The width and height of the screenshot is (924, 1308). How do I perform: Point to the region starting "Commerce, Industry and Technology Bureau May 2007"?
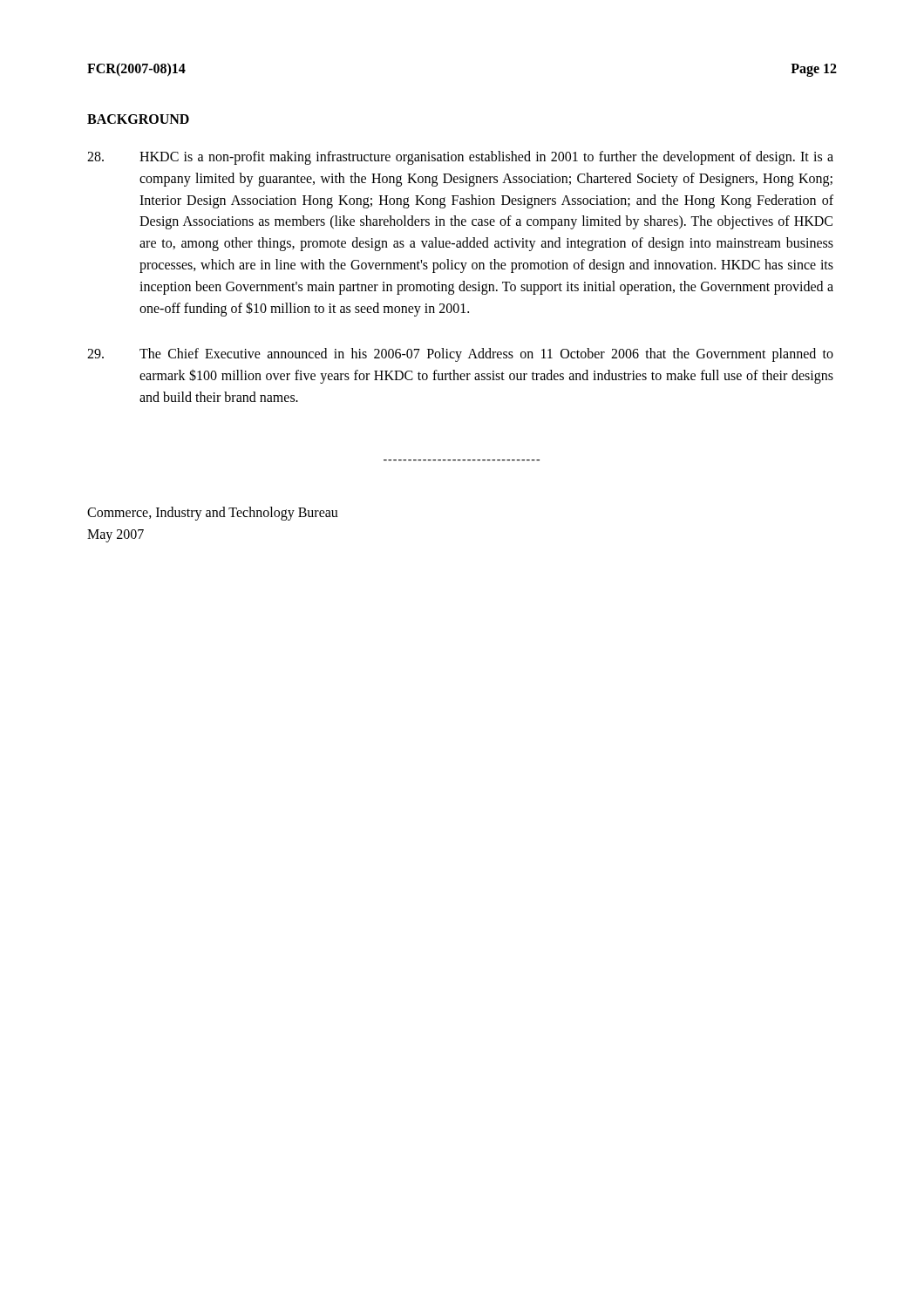pyautogui.click(x=213, y=523)
